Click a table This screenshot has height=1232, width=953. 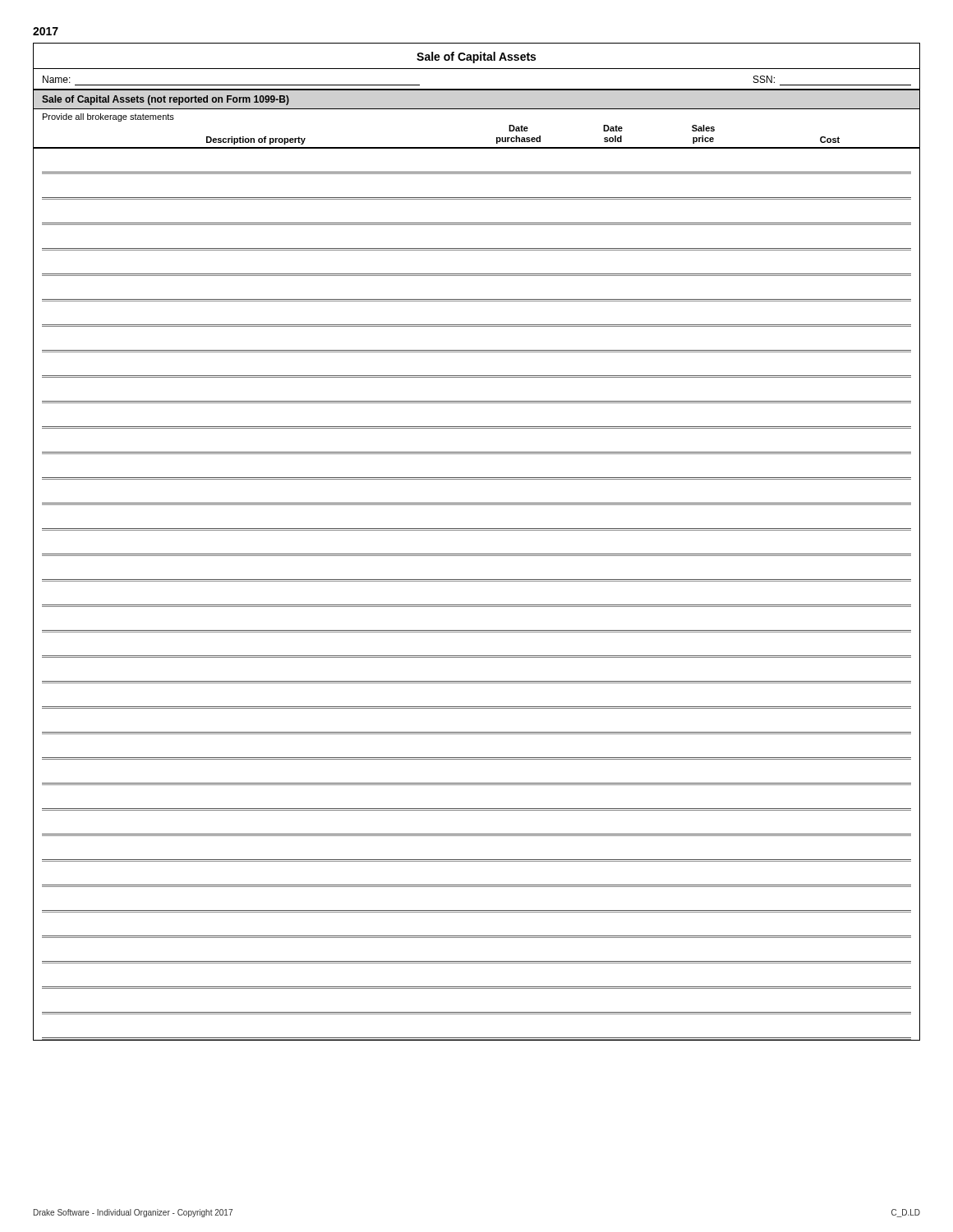[476, 595]
